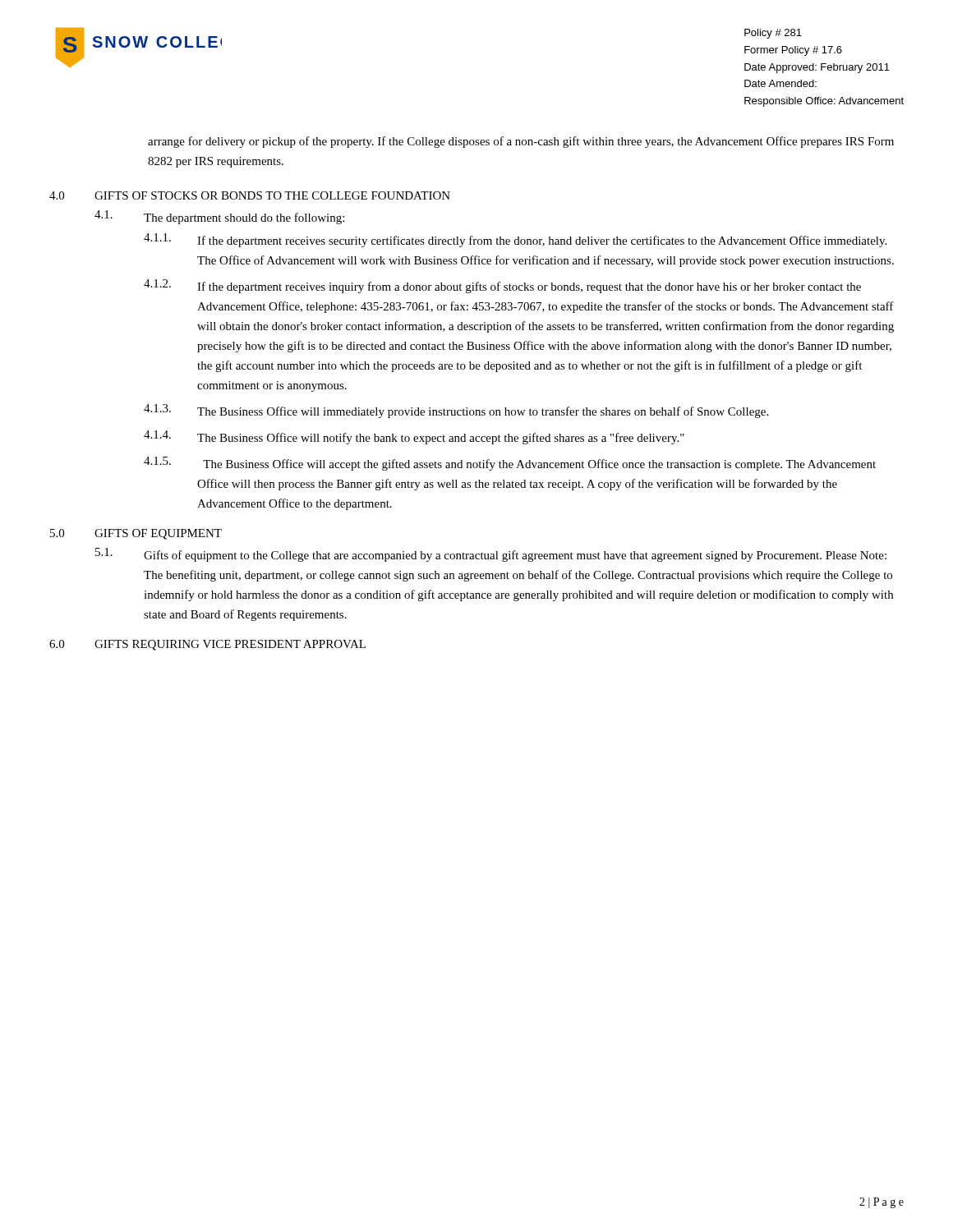Point to the block beginning "4.1.3. The Business Office will"

pyautogui.click(x=524, y=411)
